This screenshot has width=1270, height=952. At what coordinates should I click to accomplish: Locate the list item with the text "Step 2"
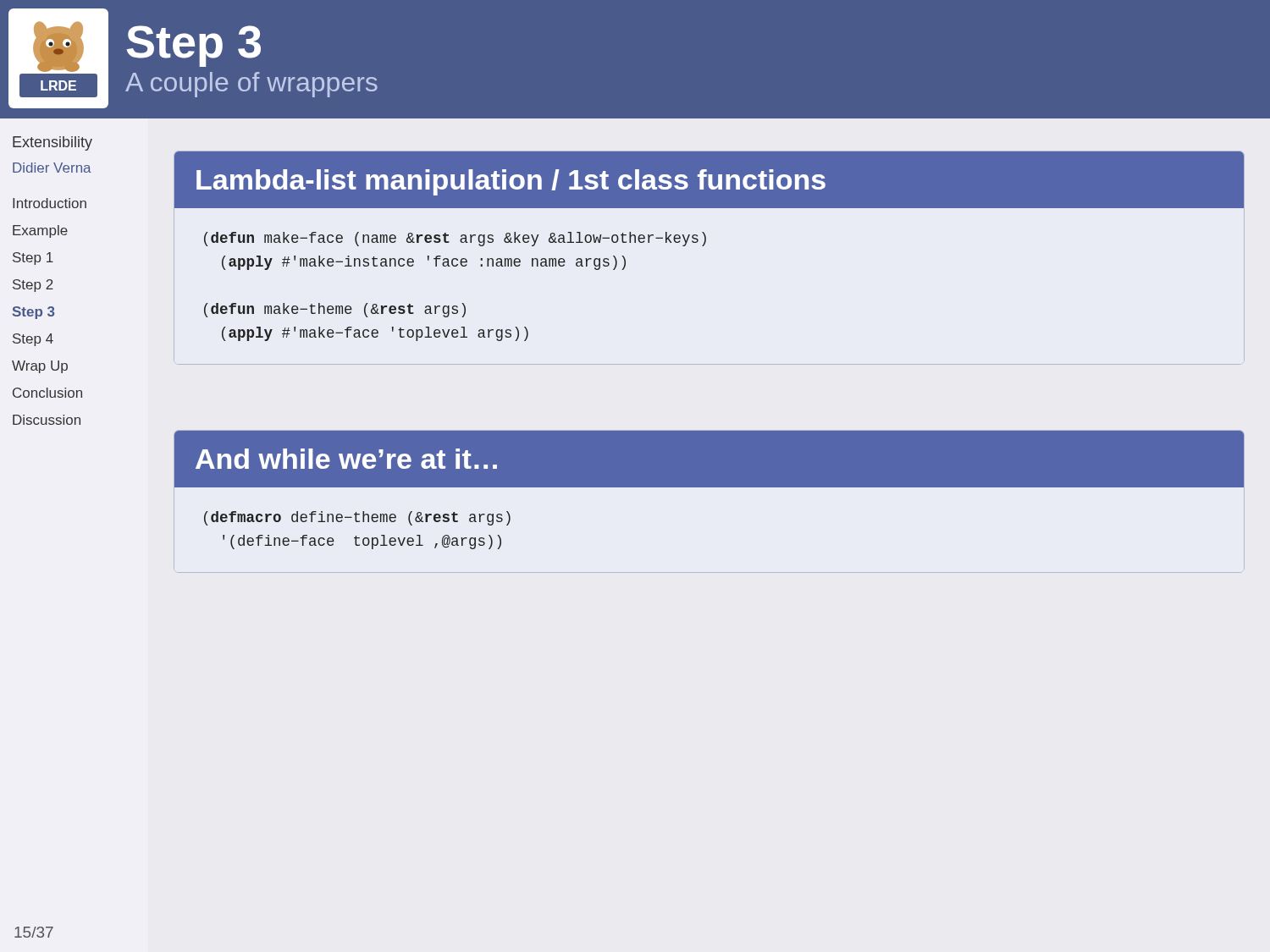(33, 285)
